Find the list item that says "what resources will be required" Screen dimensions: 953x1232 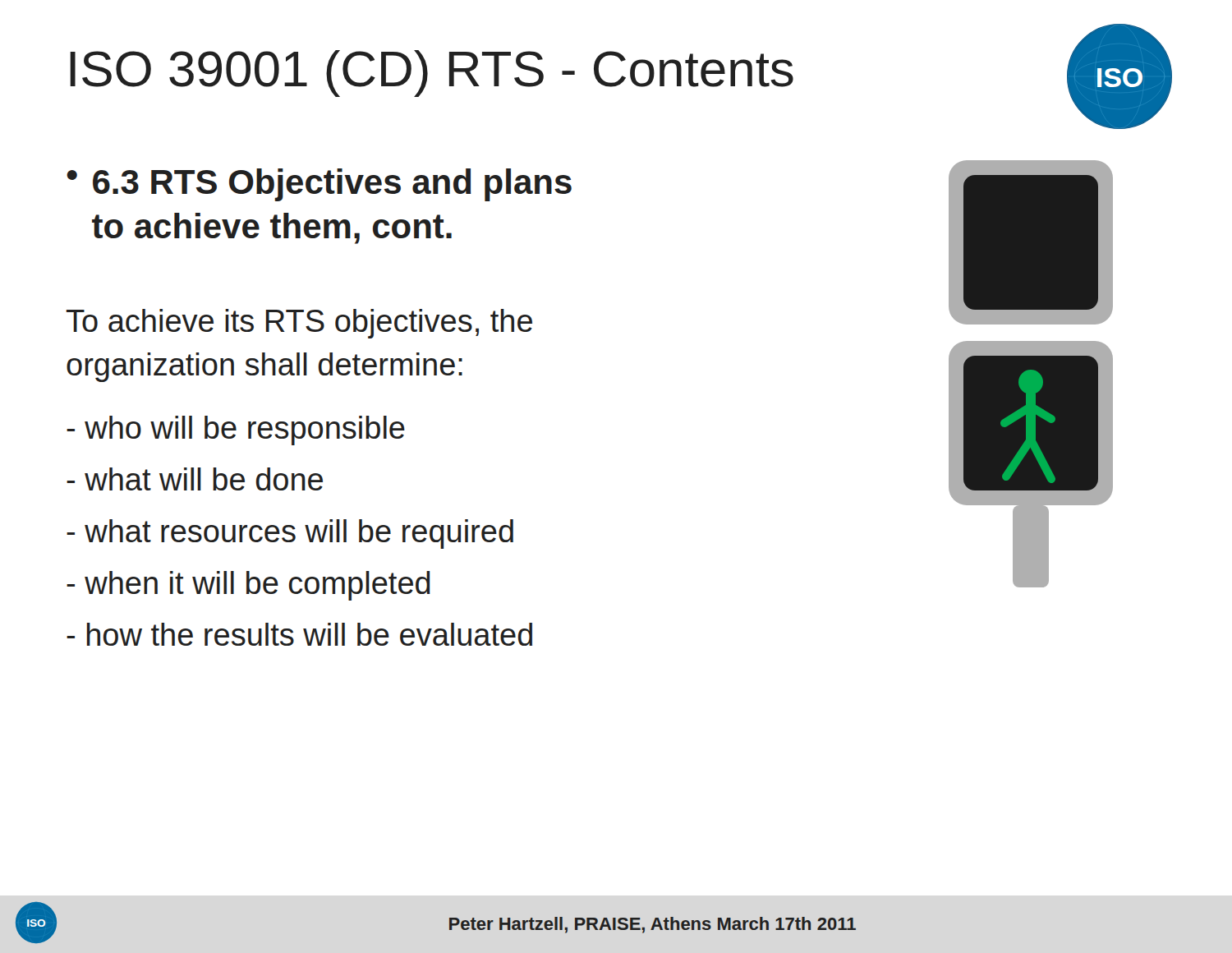(x=290, y=532)
